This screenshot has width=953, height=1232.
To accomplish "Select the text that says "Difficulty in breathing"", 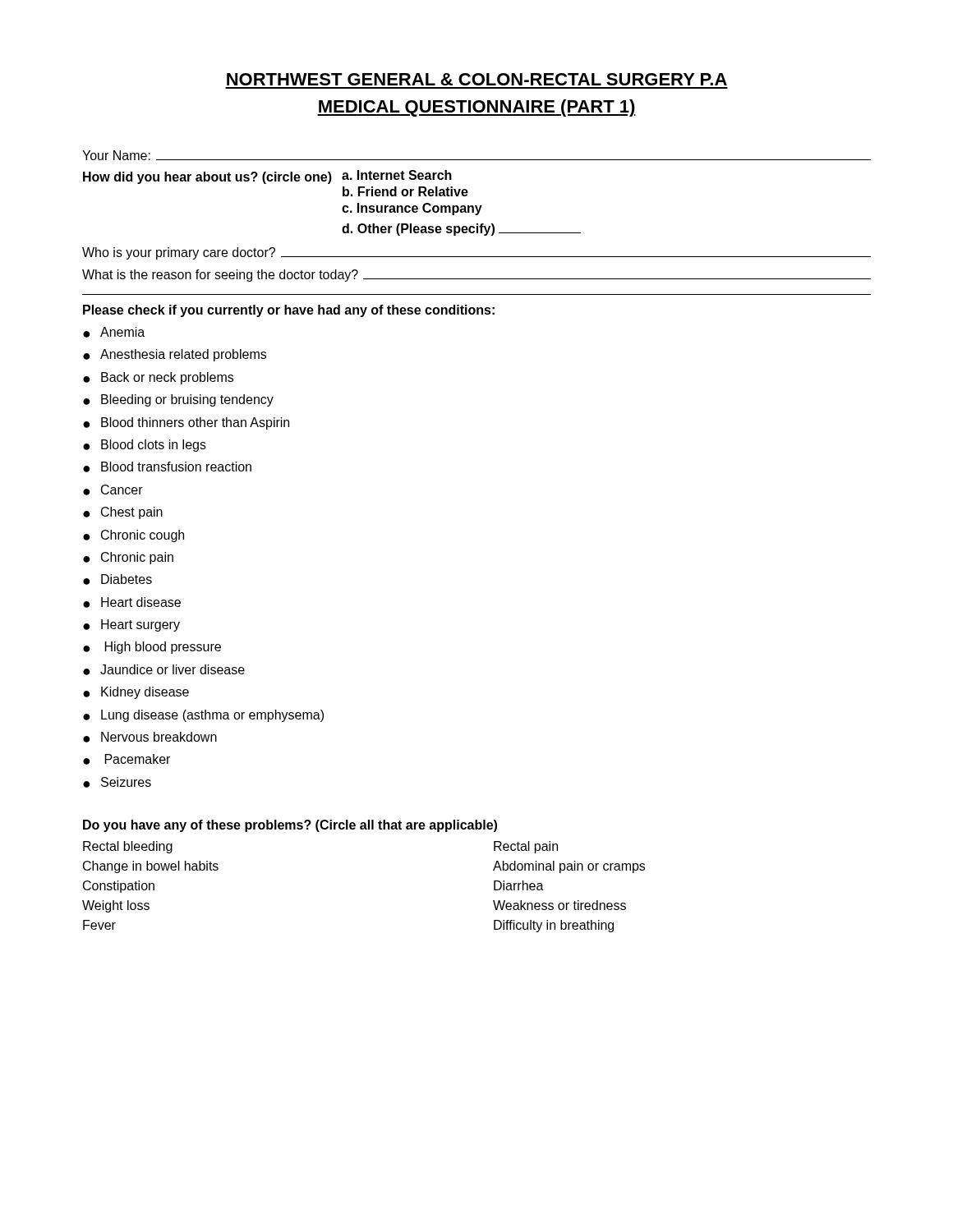I will pos(554,925).
